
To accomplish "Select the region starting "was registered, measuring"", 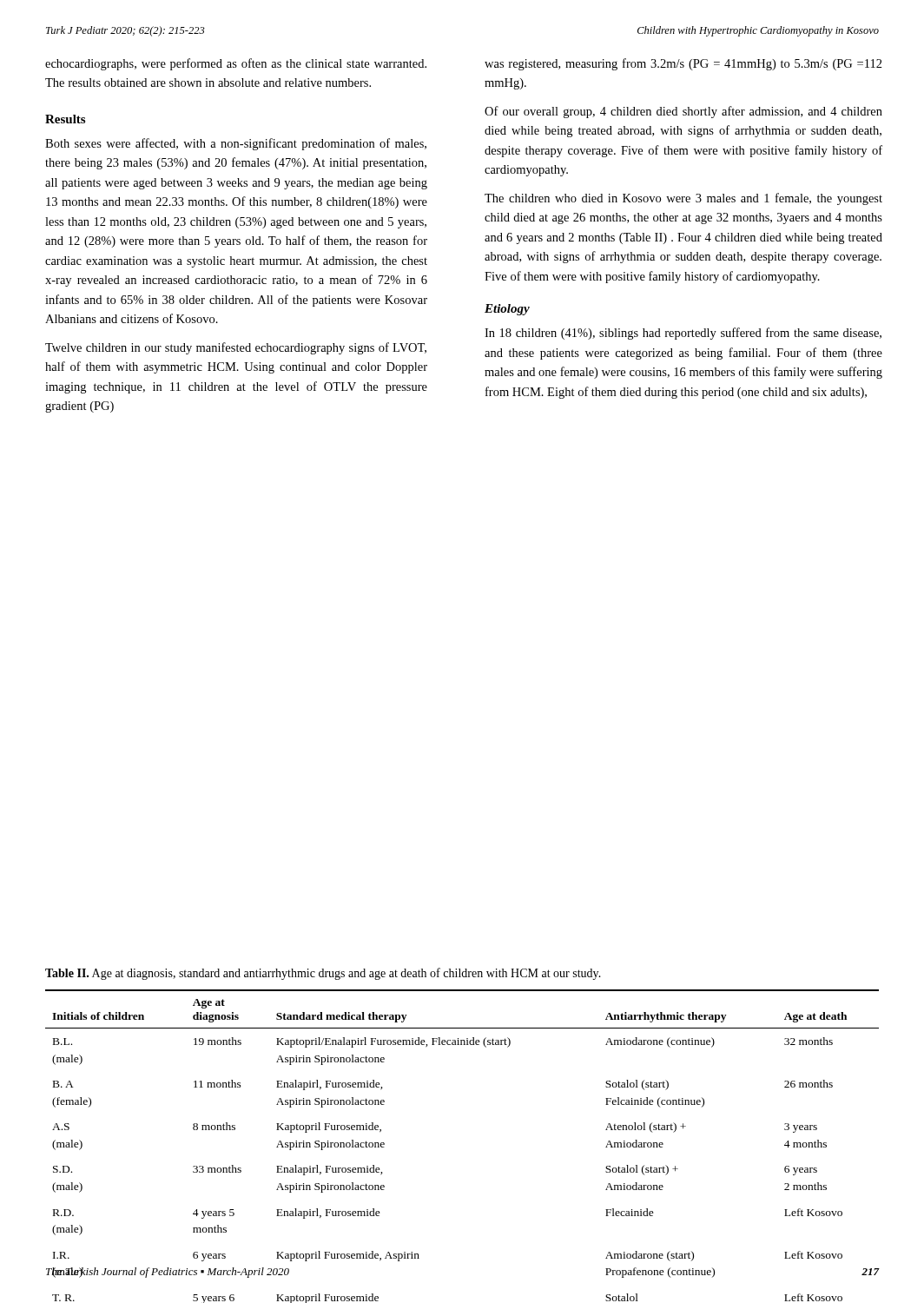I will coord(683,73).
